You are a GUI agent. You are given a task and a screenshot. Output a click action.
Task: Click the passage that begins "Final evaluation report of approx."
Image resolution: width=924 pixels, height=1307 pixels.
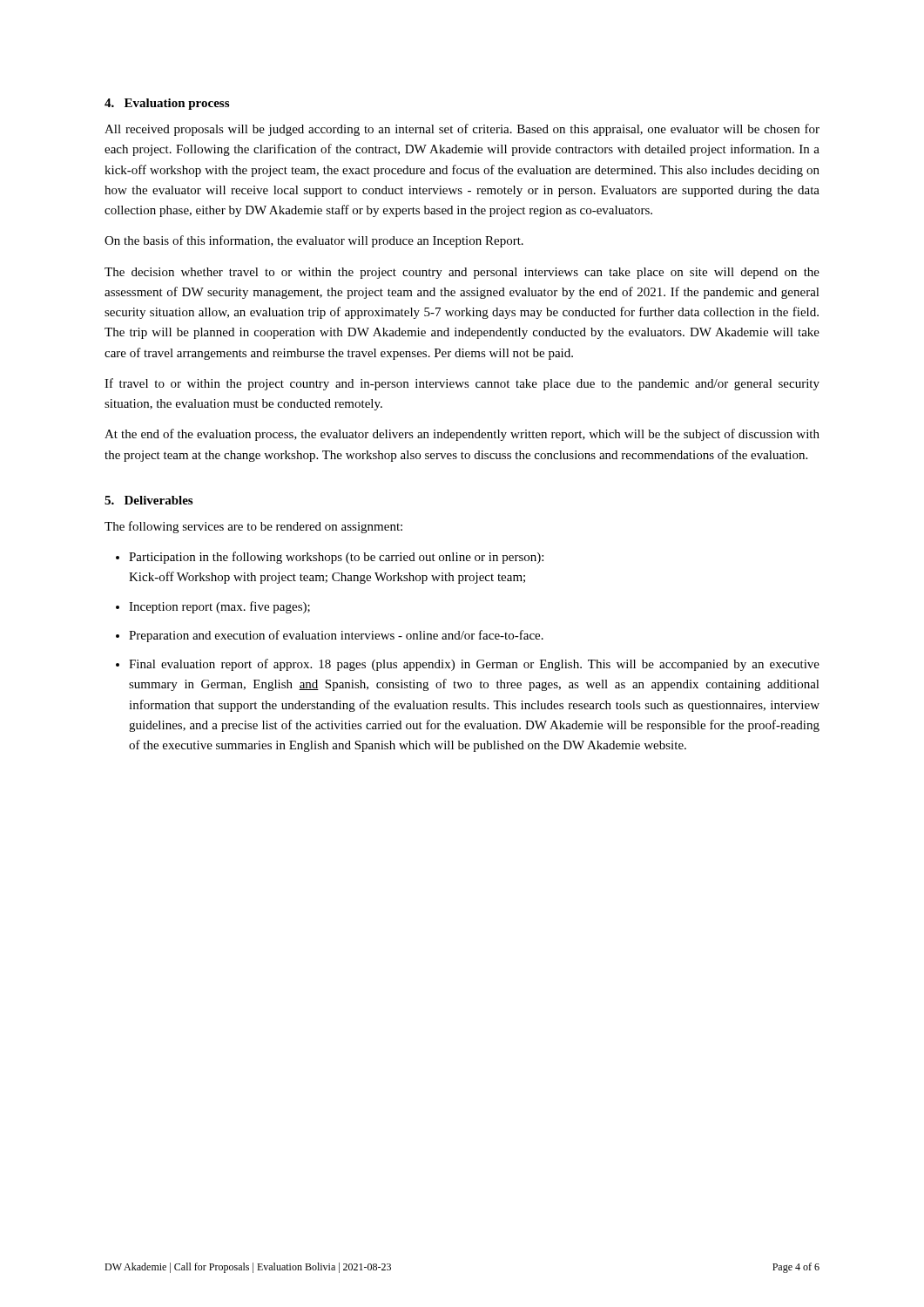tap(474, 704)
